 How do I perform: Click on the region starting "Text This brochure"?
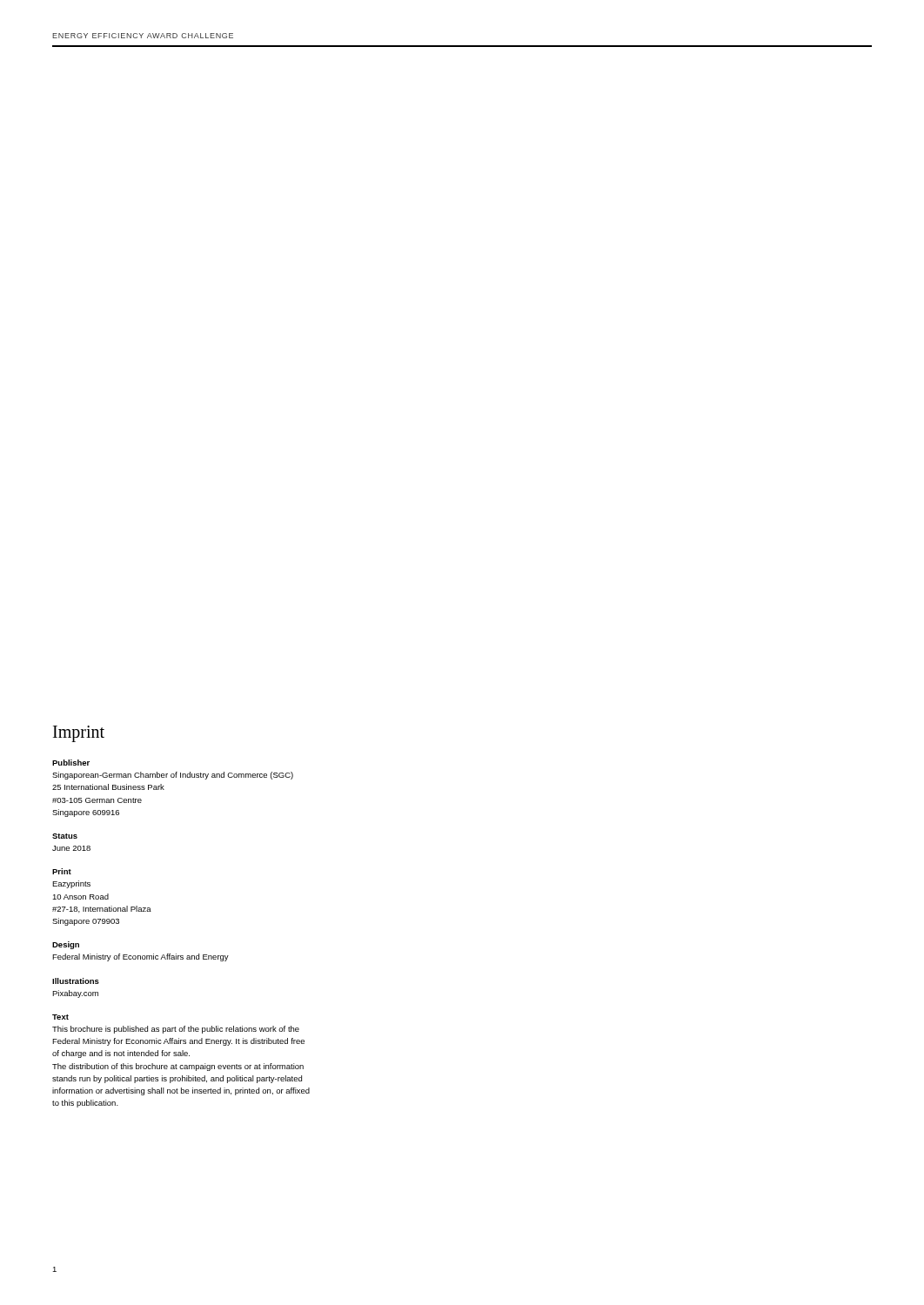coord(248,1061)
